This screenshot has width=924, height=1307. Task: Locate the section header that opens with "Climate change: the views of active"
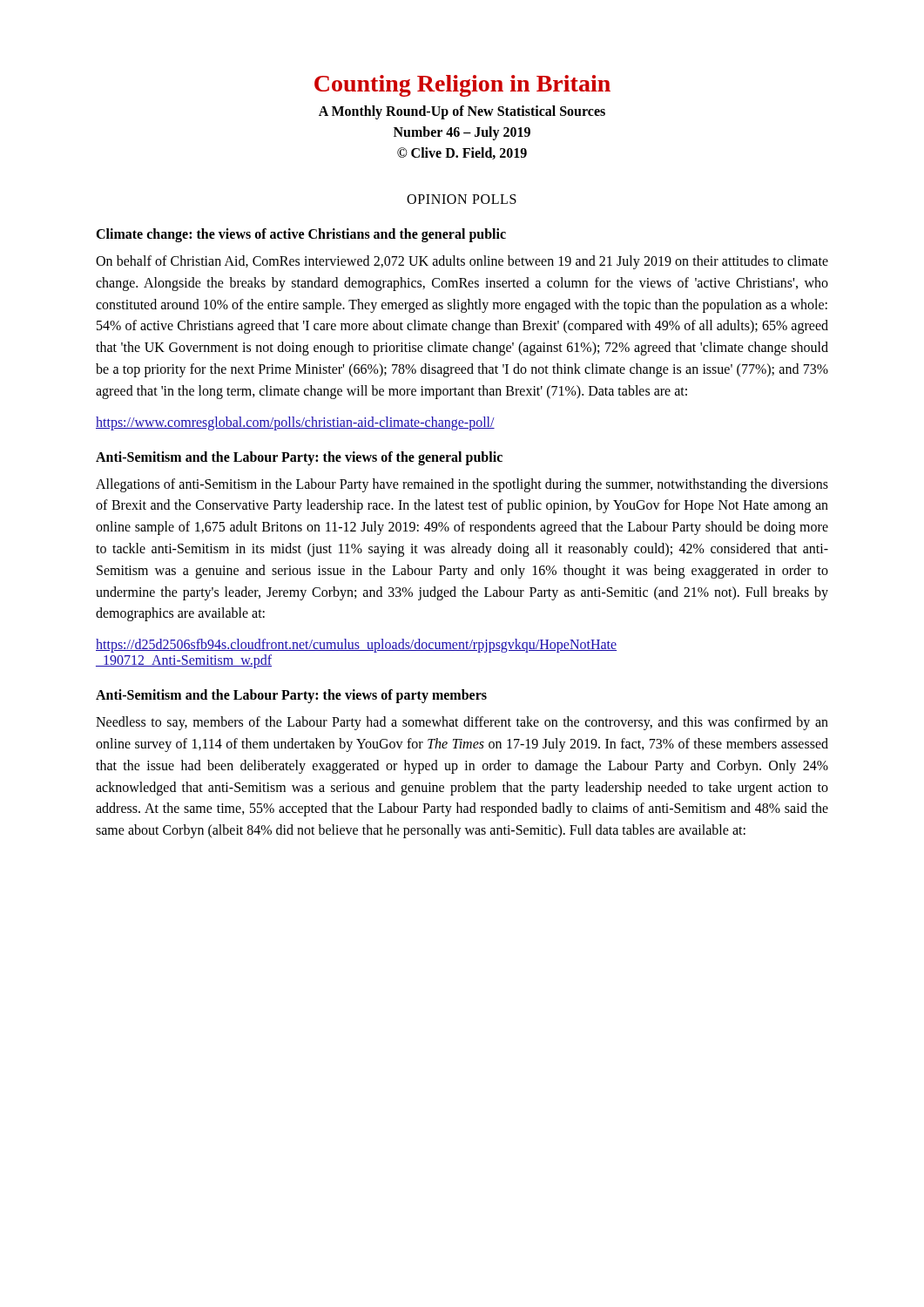coord(301,234)
